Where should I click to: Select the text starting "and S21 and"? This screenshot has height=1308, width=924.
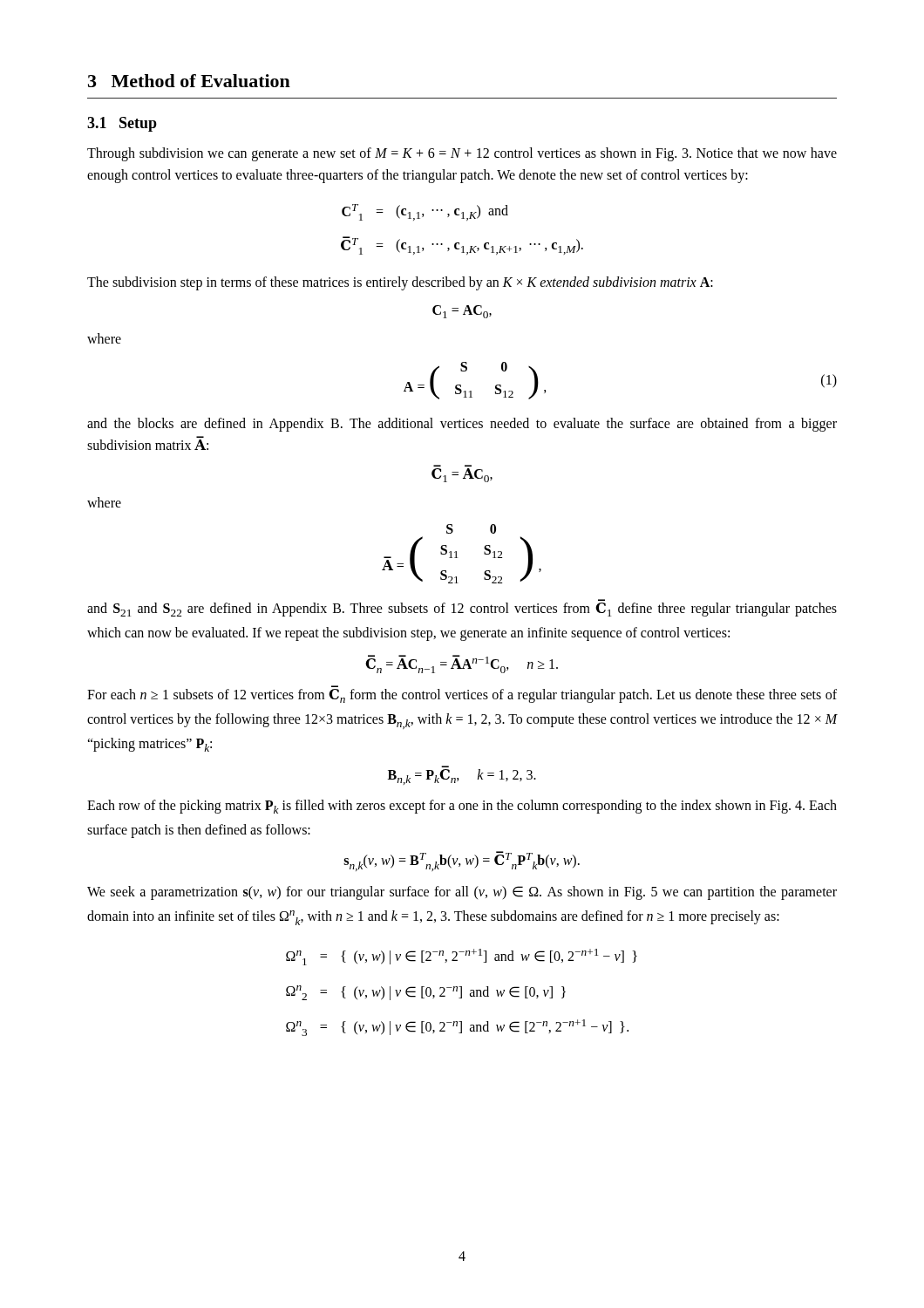tap(462, 620)
